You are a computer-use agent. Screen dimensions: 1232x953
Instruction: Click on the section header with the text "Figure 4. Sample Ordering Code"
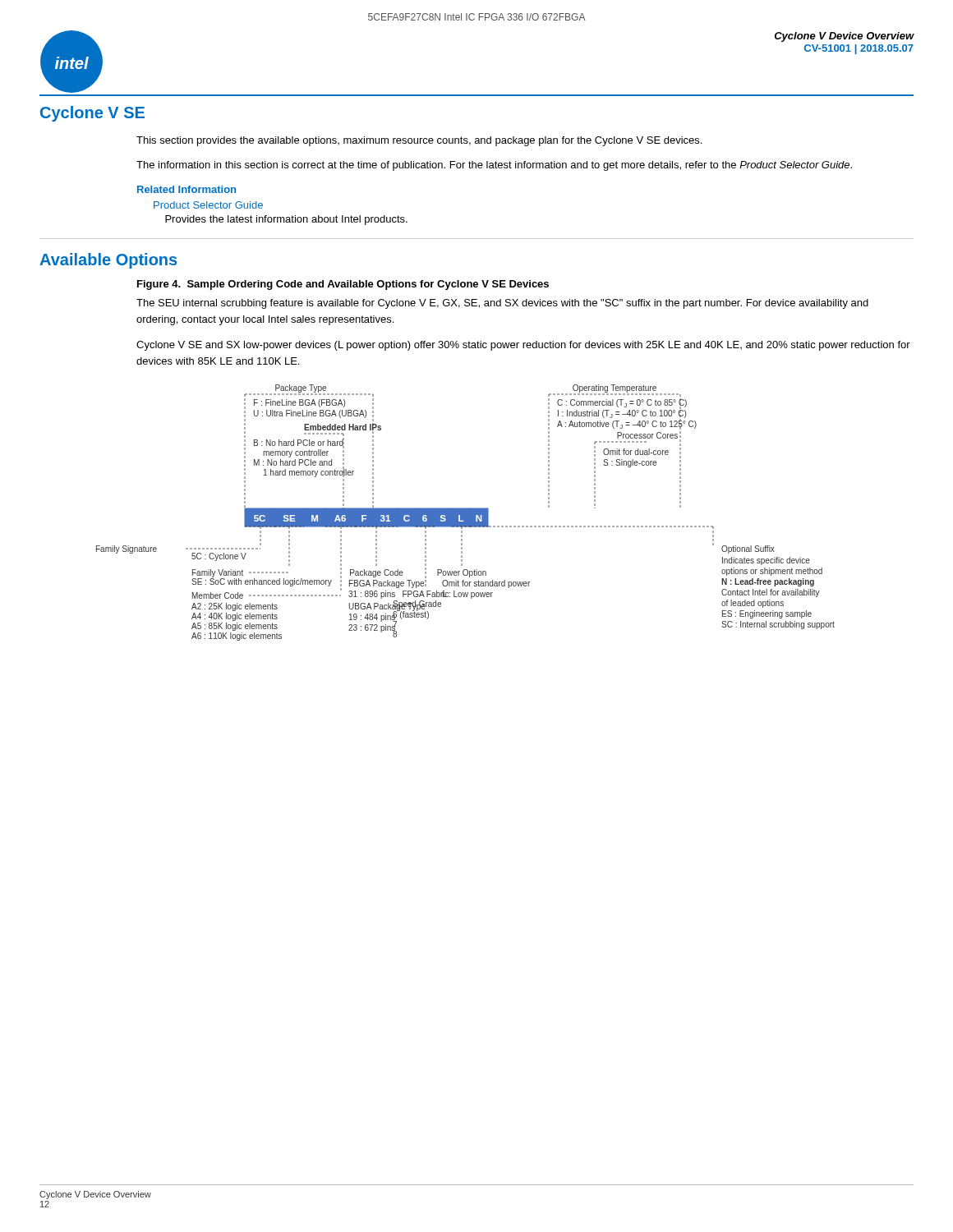point(343,284)
